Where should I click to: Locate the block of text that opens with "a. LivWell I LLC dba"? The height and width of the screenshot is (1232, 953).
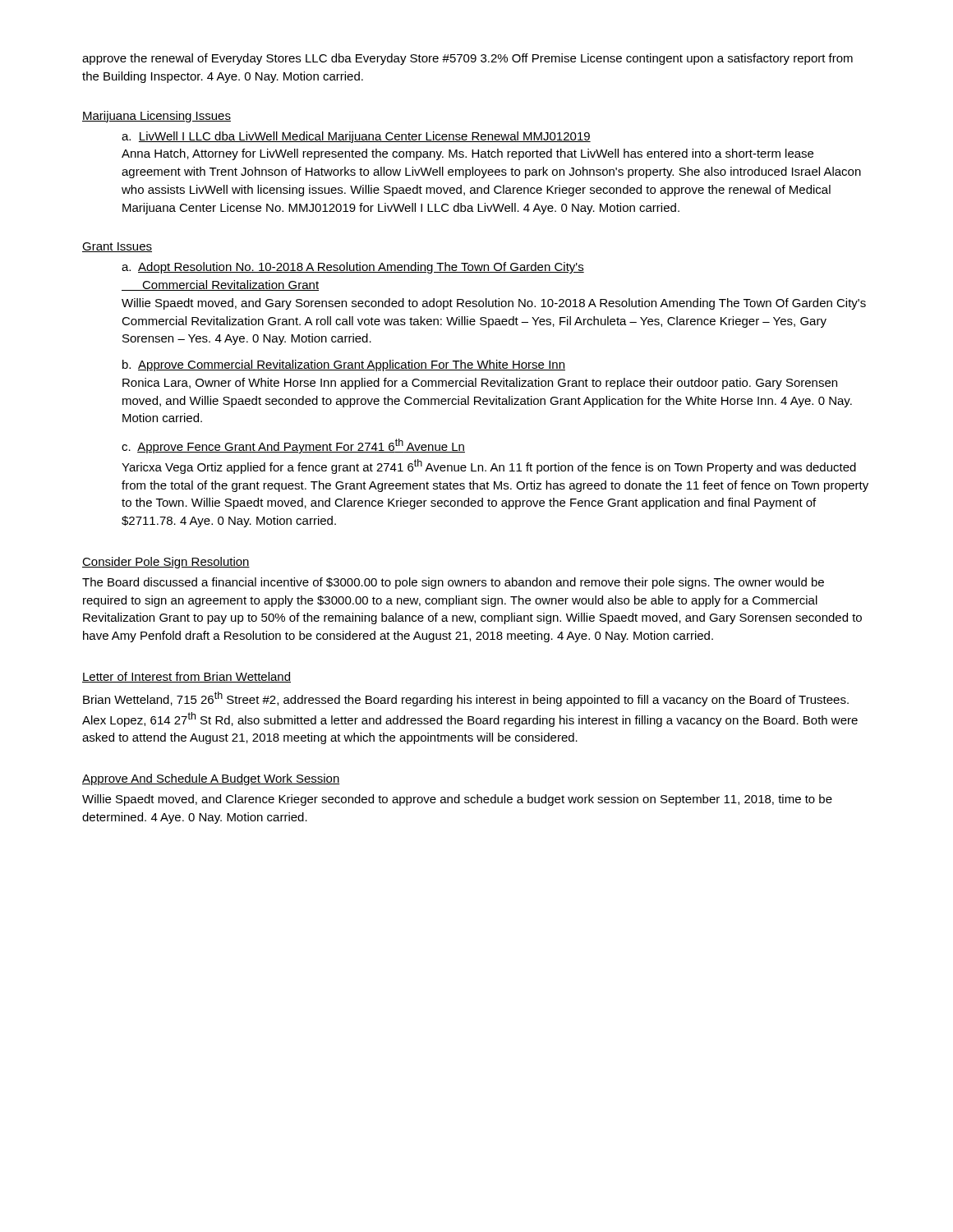pos(496,172)
